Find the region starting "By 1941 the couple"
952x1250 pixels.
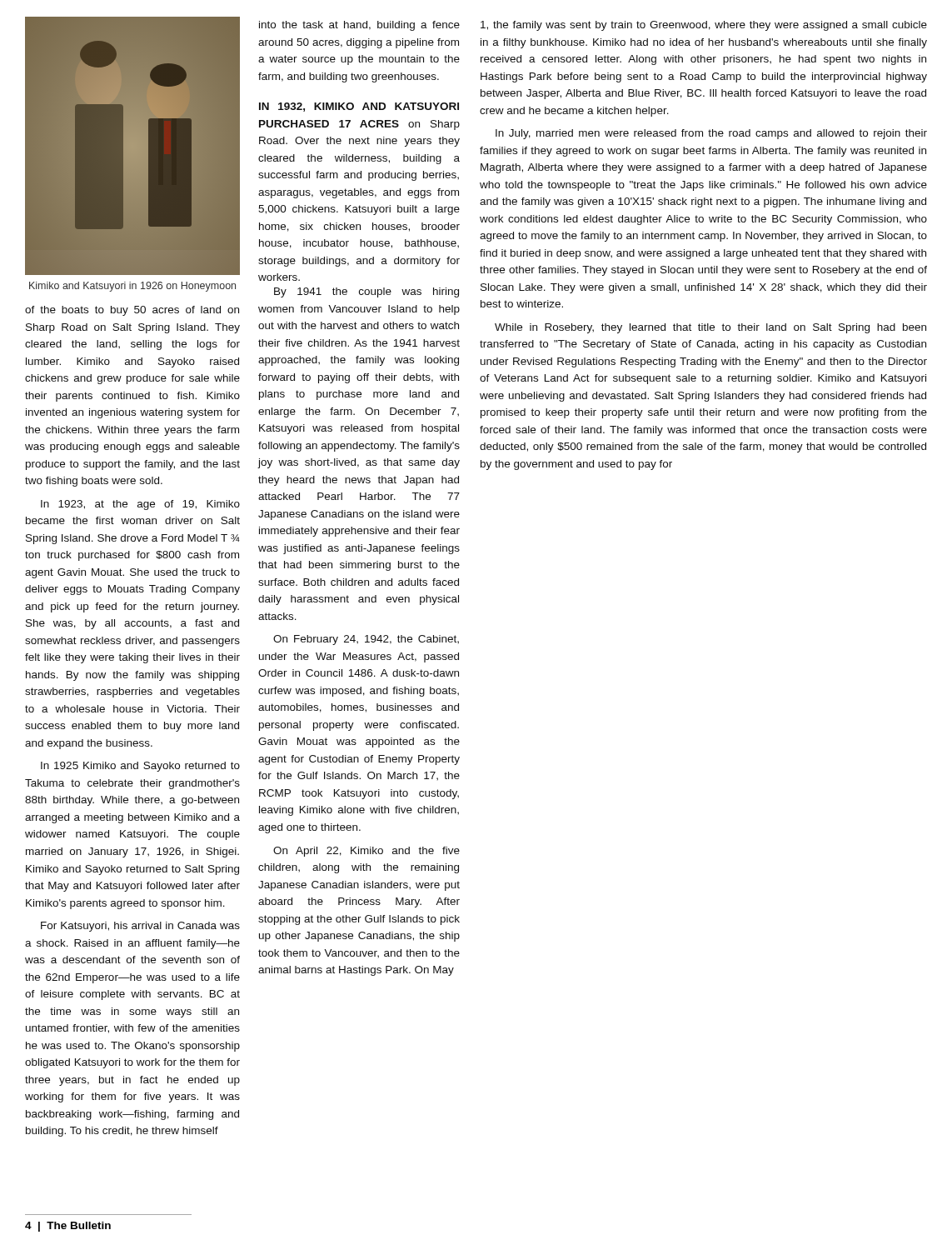tap(359, 631)
